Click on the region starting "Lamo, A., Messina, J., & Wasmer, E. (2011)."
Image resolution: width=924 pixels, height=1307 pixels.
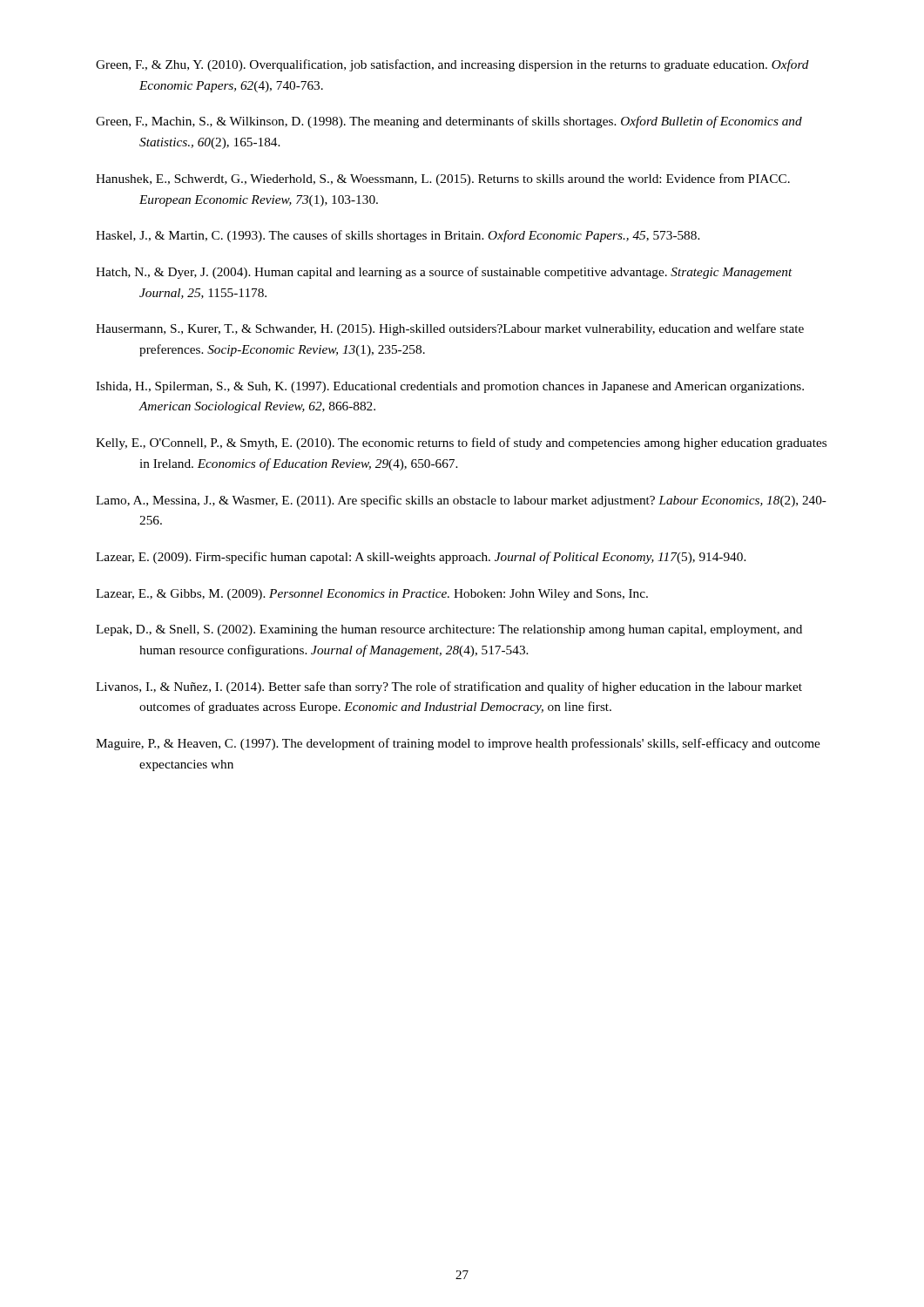461,510
